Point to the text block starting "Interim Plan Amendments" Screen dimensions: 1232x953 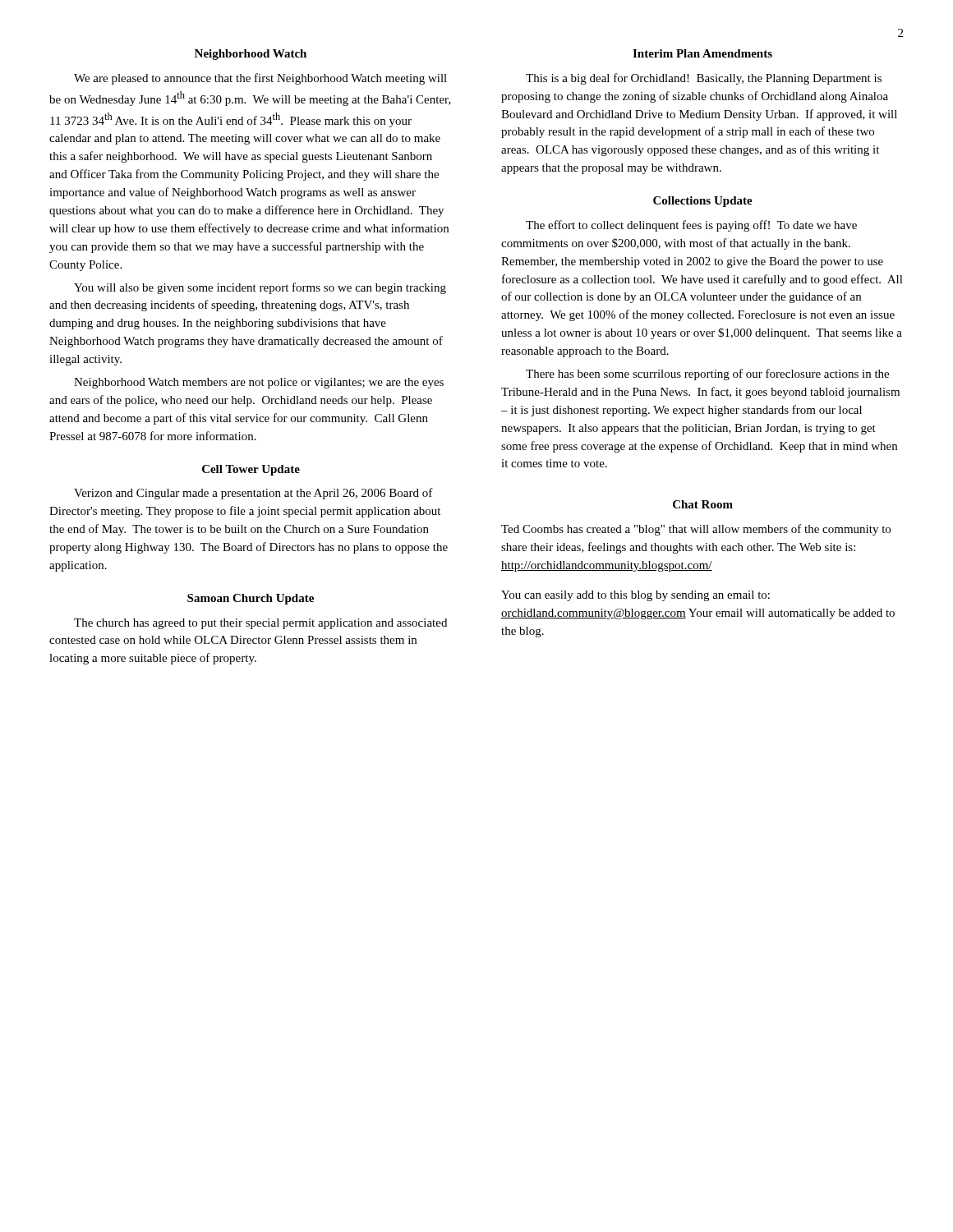tap(702, 53)
